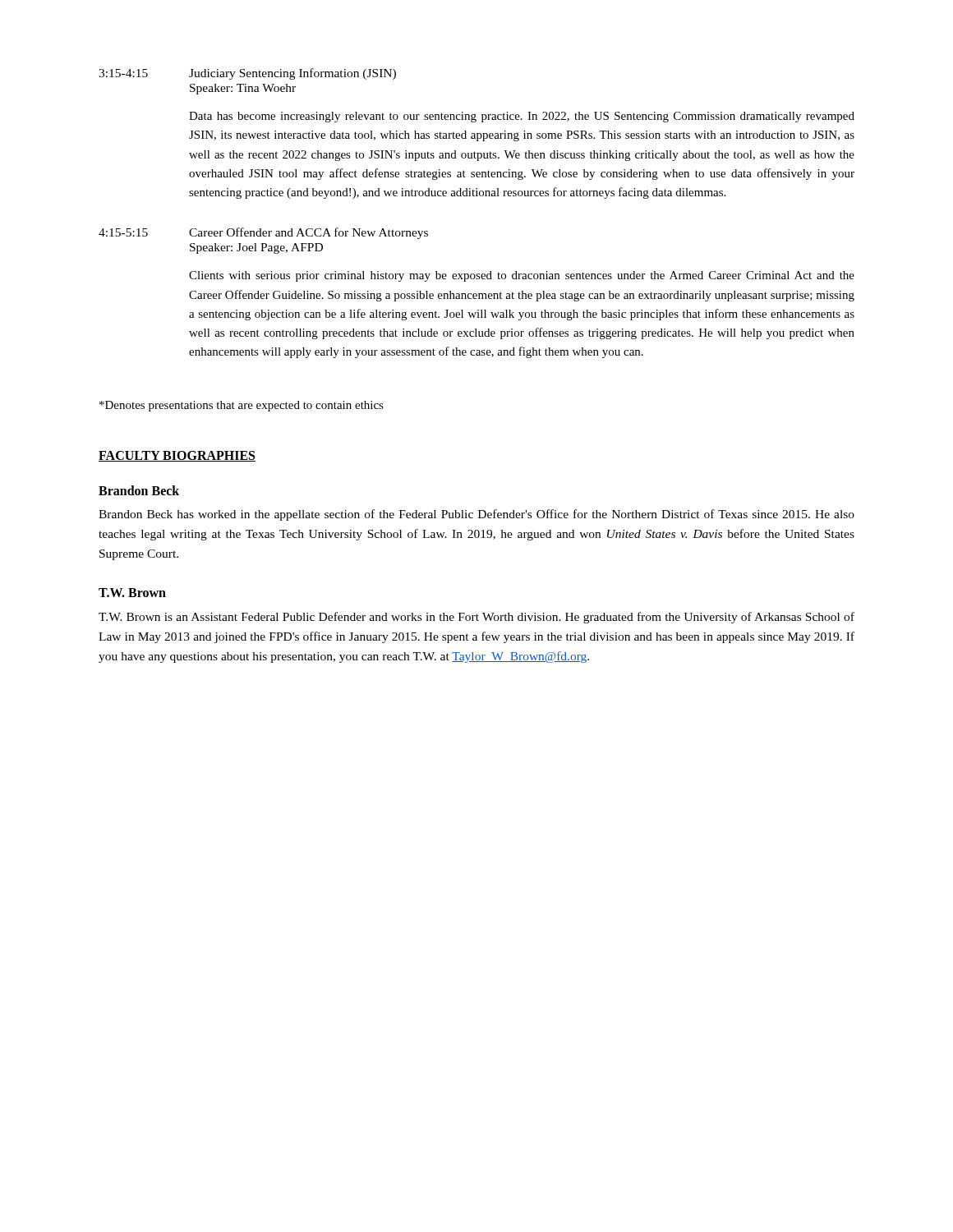This screenshot has width=953, height=1232.
Task: Point to the block starting "3:15-4:15 Judiciary Sentencing"
Action: (476, 134)
